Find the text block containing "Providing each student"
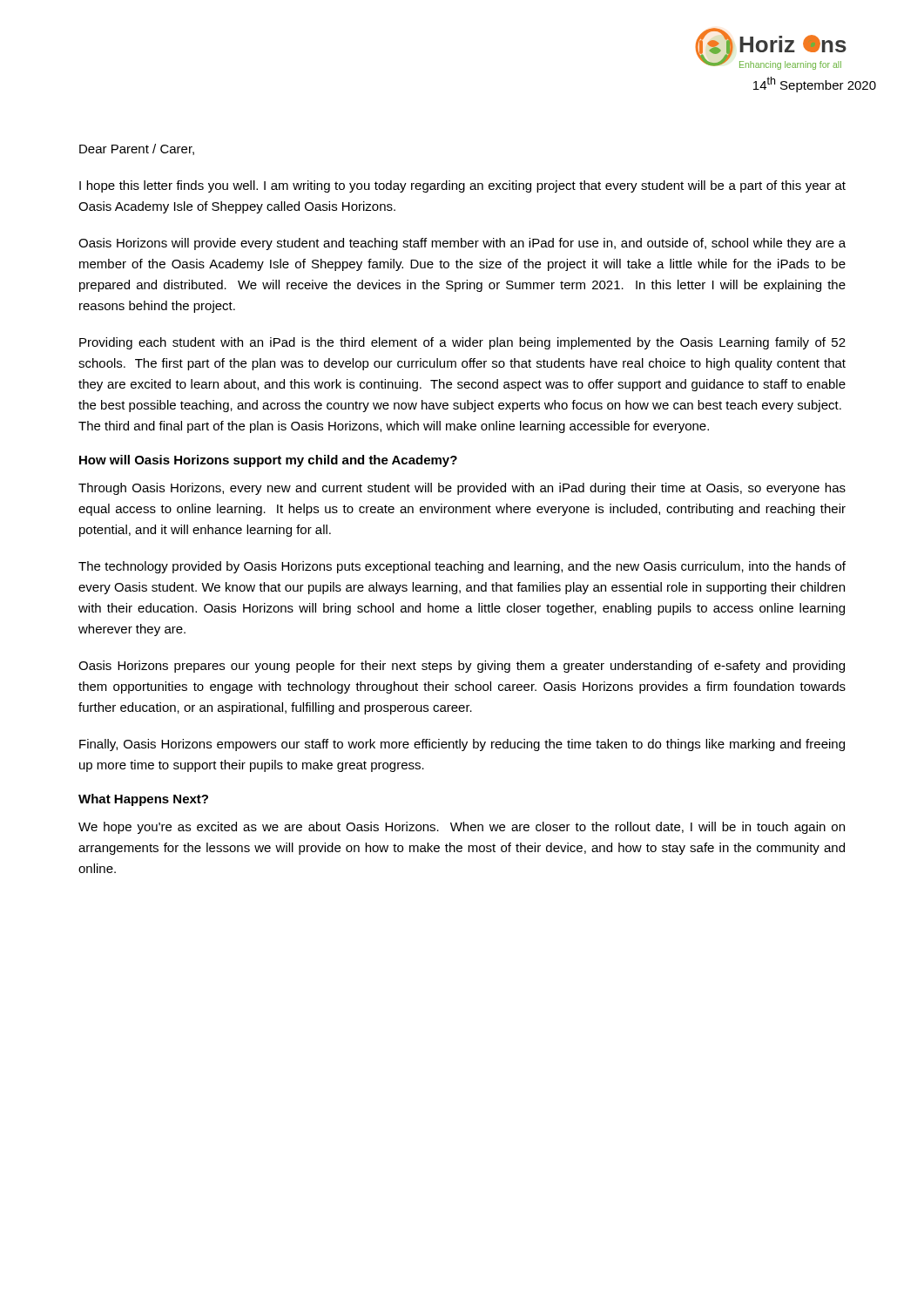The height and width of the screenshot is (1307, 924). [x=462, y=383]
